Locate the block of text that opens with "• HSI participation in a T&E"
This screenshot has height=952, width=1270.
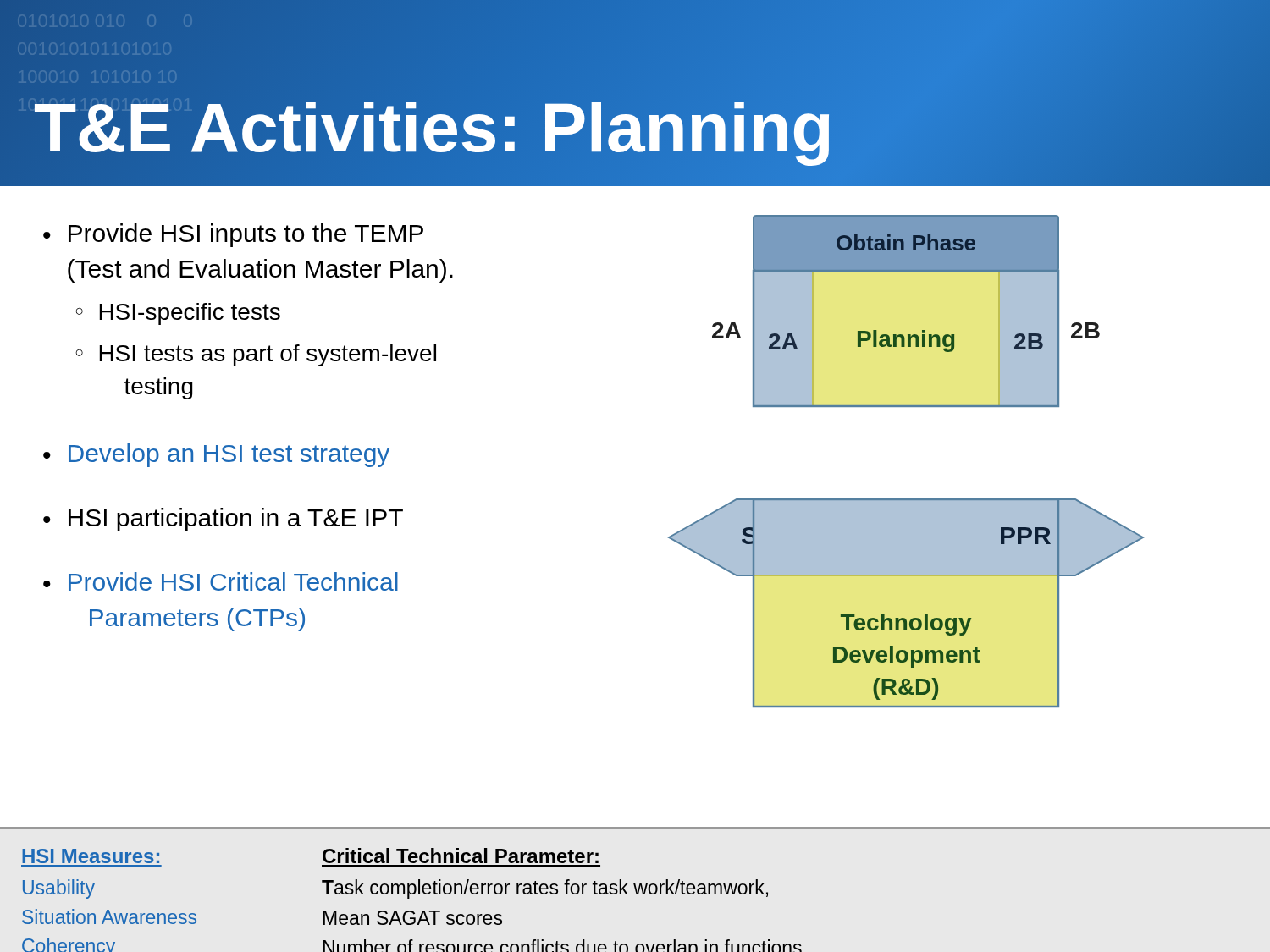305,518
